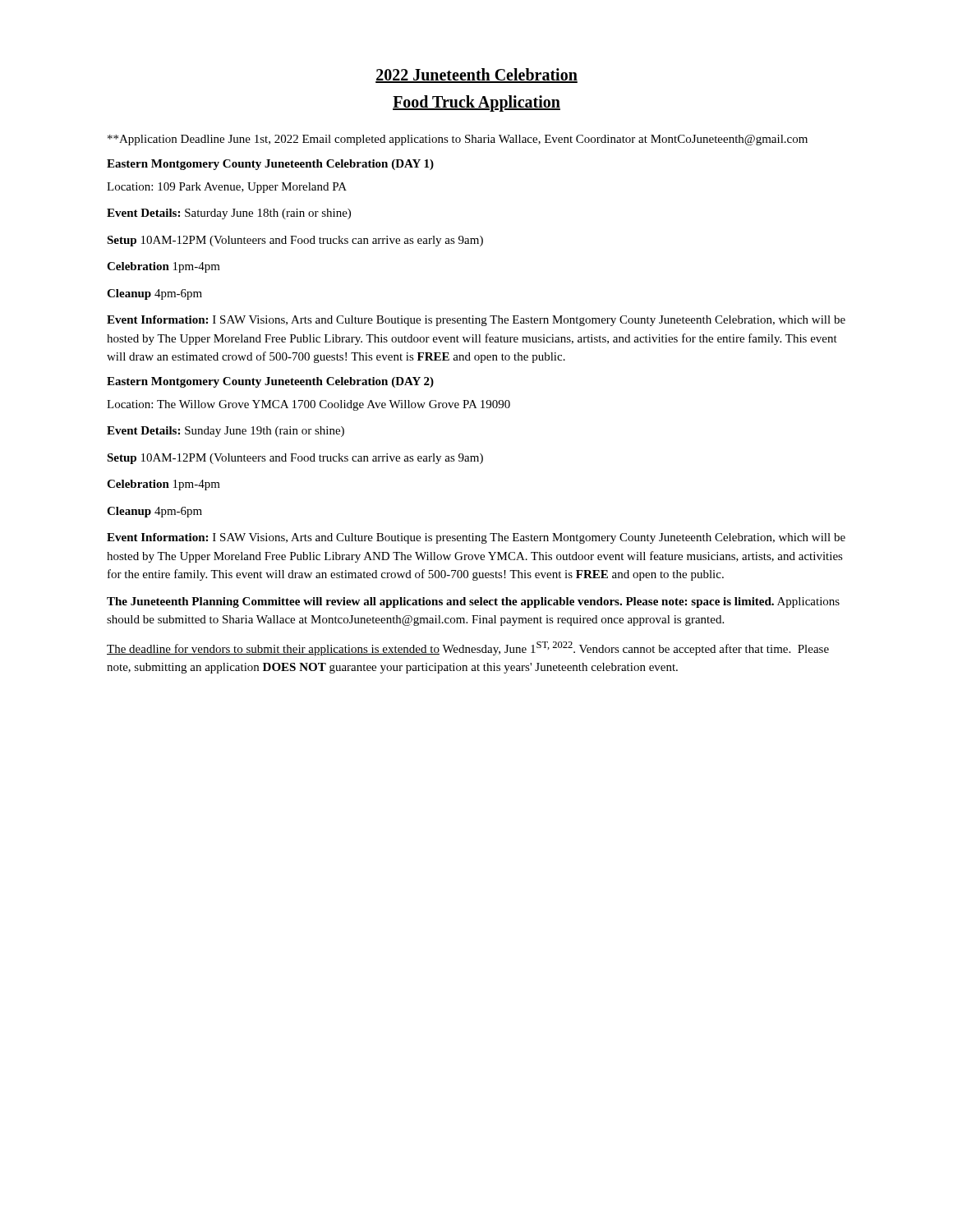Select the text block that reads "Location: The Willow"
Viewport: 953px width, 1232px height.
point(309,404)
